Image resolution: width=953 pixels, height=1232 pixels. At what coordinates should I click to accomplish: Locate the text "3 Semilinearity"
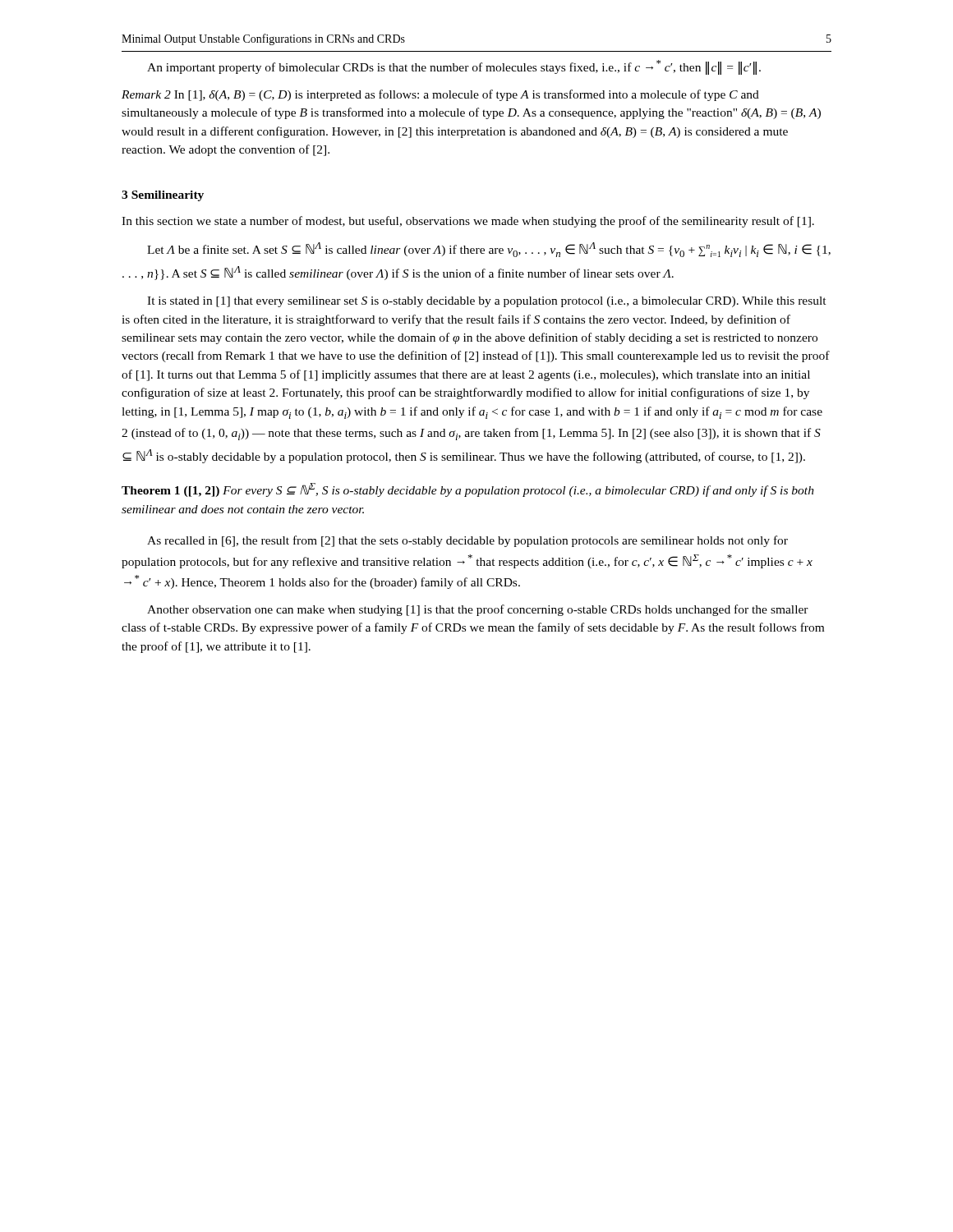163,194
